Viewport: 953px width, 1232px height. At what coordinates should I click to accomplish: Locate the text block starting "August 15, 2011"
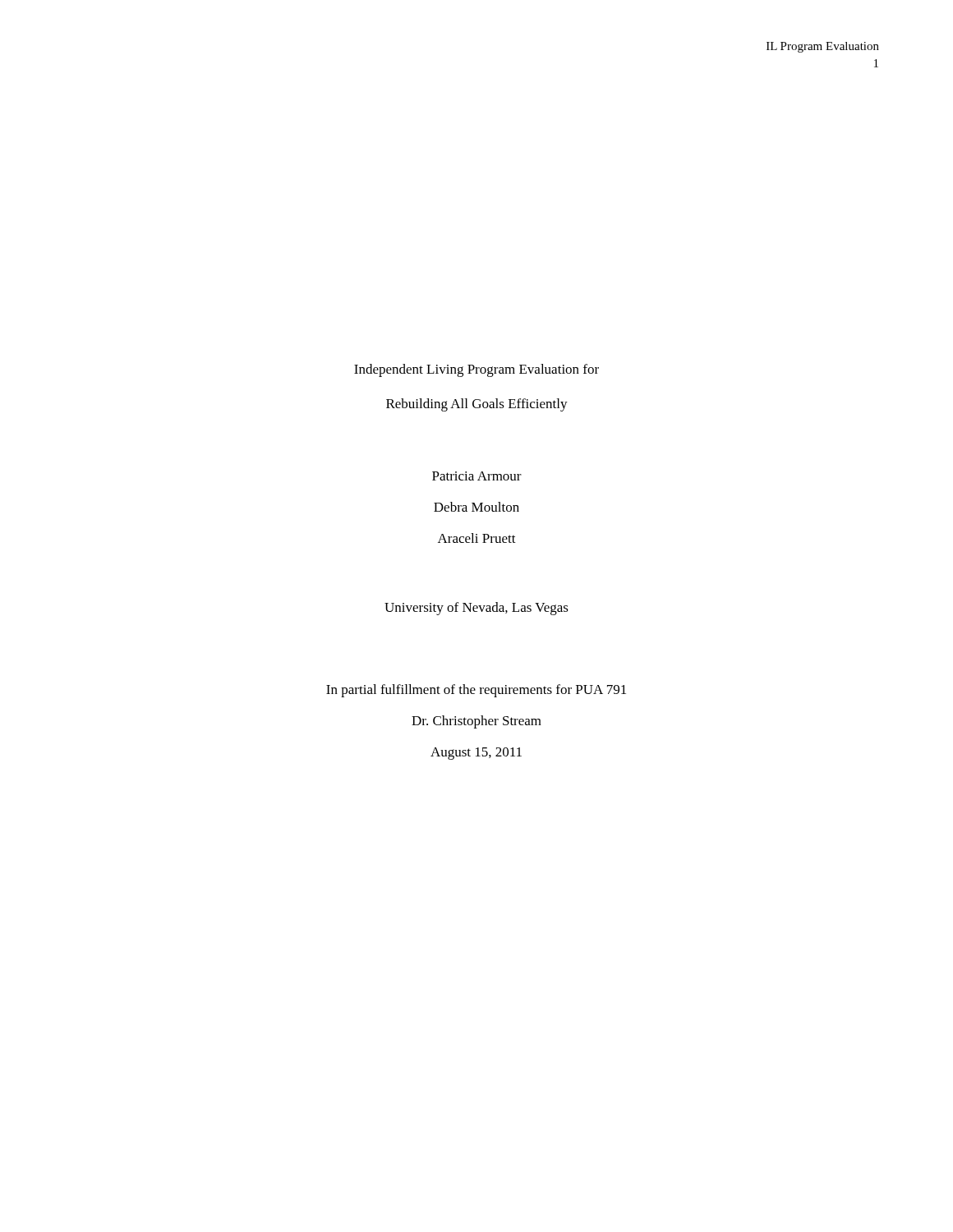tap(476, 752)
